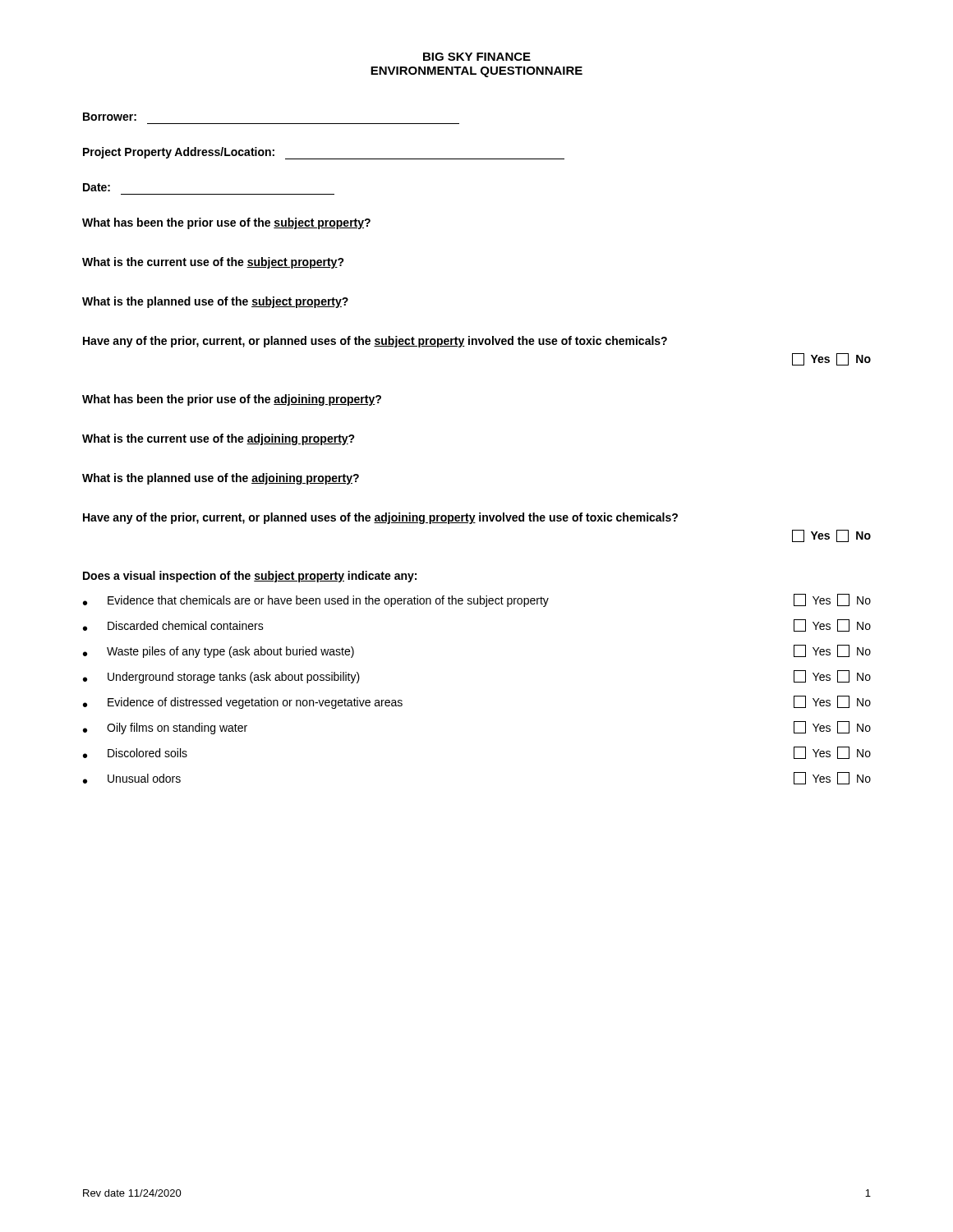Navigate to the element starting "• Oily films on standing water Yes No"
Image resolution: width=953 pixels, height=1232 pixels.
pos(183,728)
